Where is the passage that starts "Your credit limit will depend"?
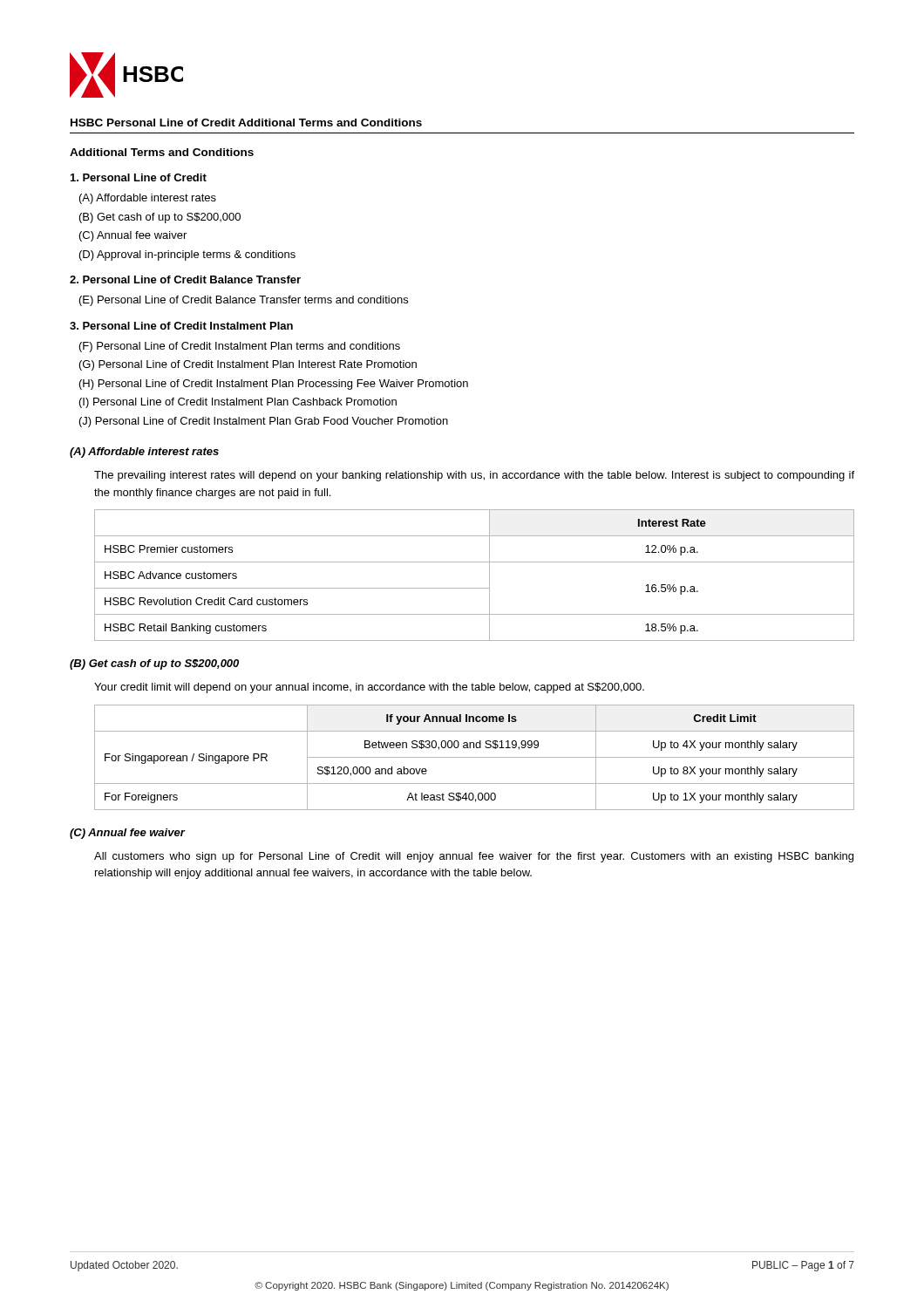The width and height of the screenshot is (924, 1308). [370, 687]
